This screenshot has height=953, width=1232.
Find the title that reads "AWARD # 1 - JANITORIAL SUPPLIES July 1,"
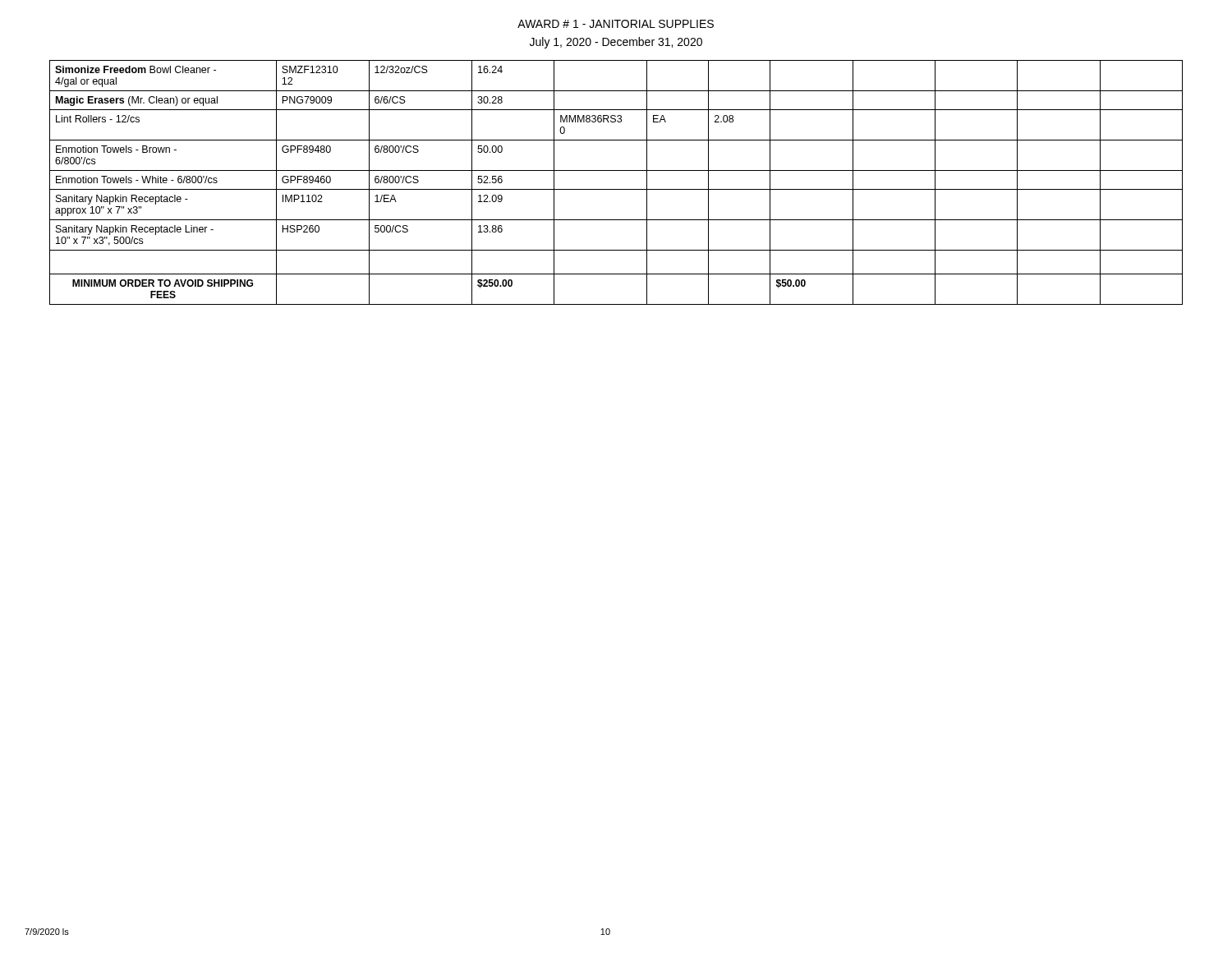(616, 33)
